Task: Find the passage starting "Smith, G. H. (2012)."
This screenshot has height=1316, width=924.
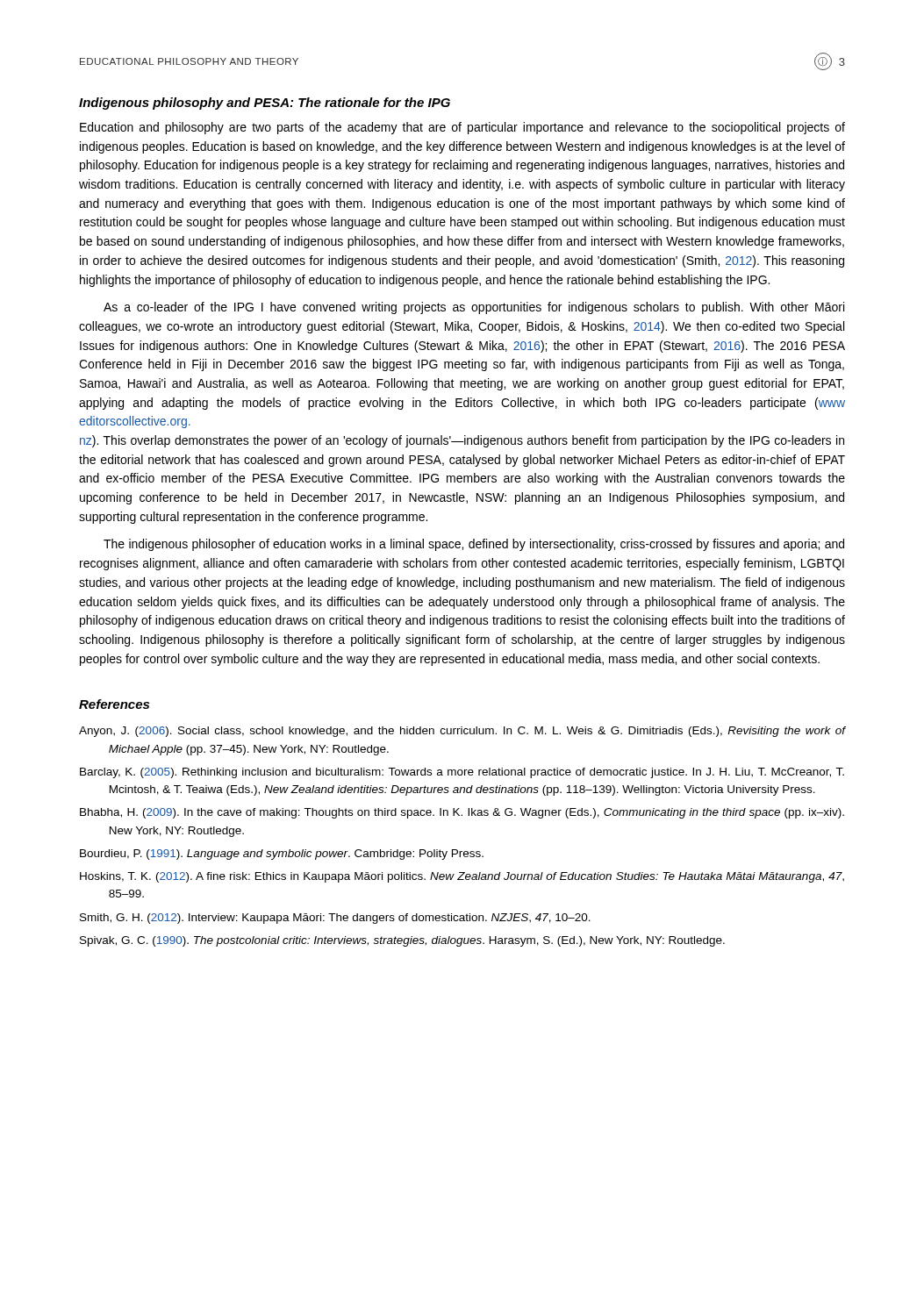Action: point(335,917)
